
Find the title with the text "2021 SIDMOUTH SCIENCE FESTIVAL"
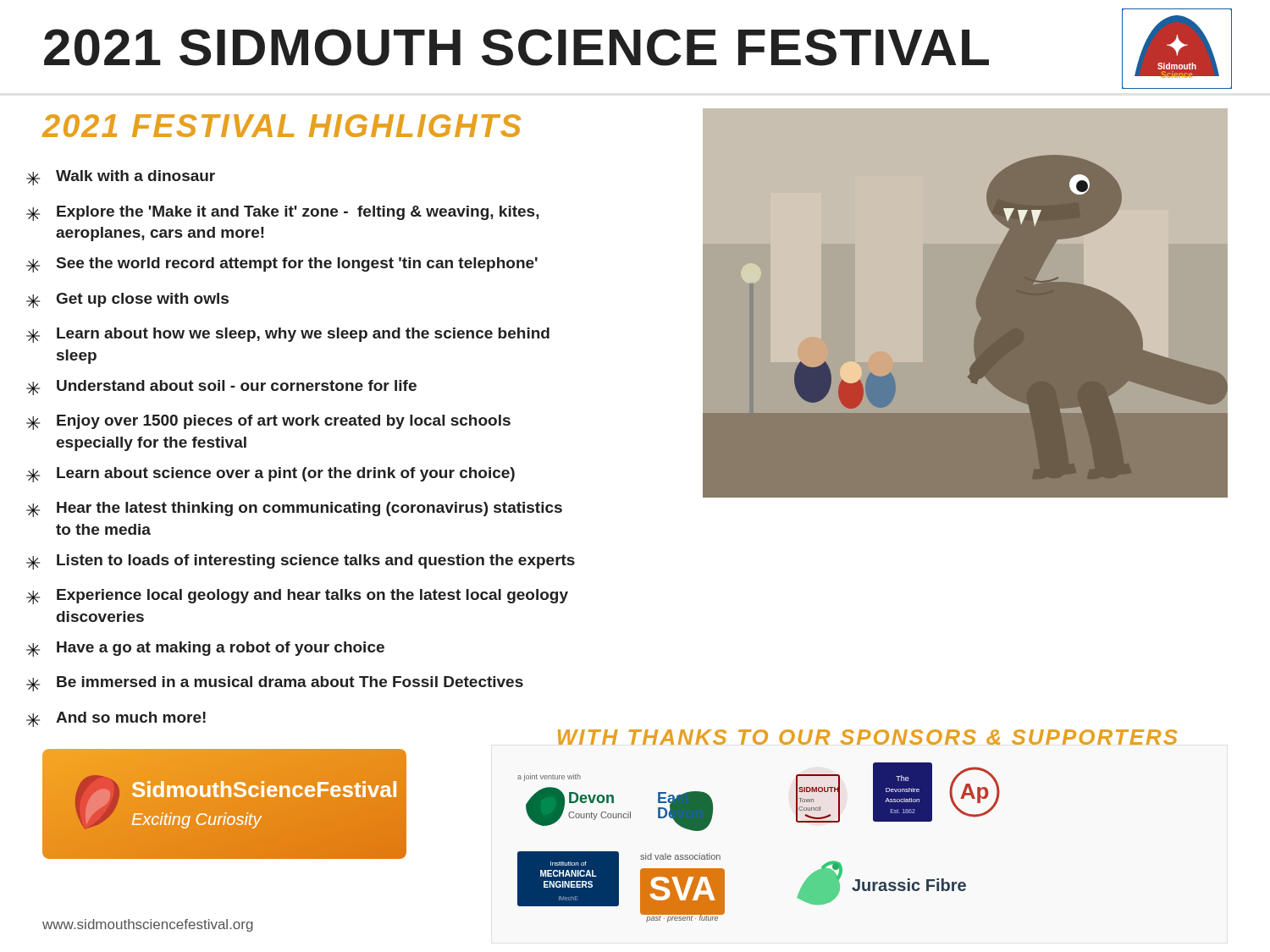517,47
